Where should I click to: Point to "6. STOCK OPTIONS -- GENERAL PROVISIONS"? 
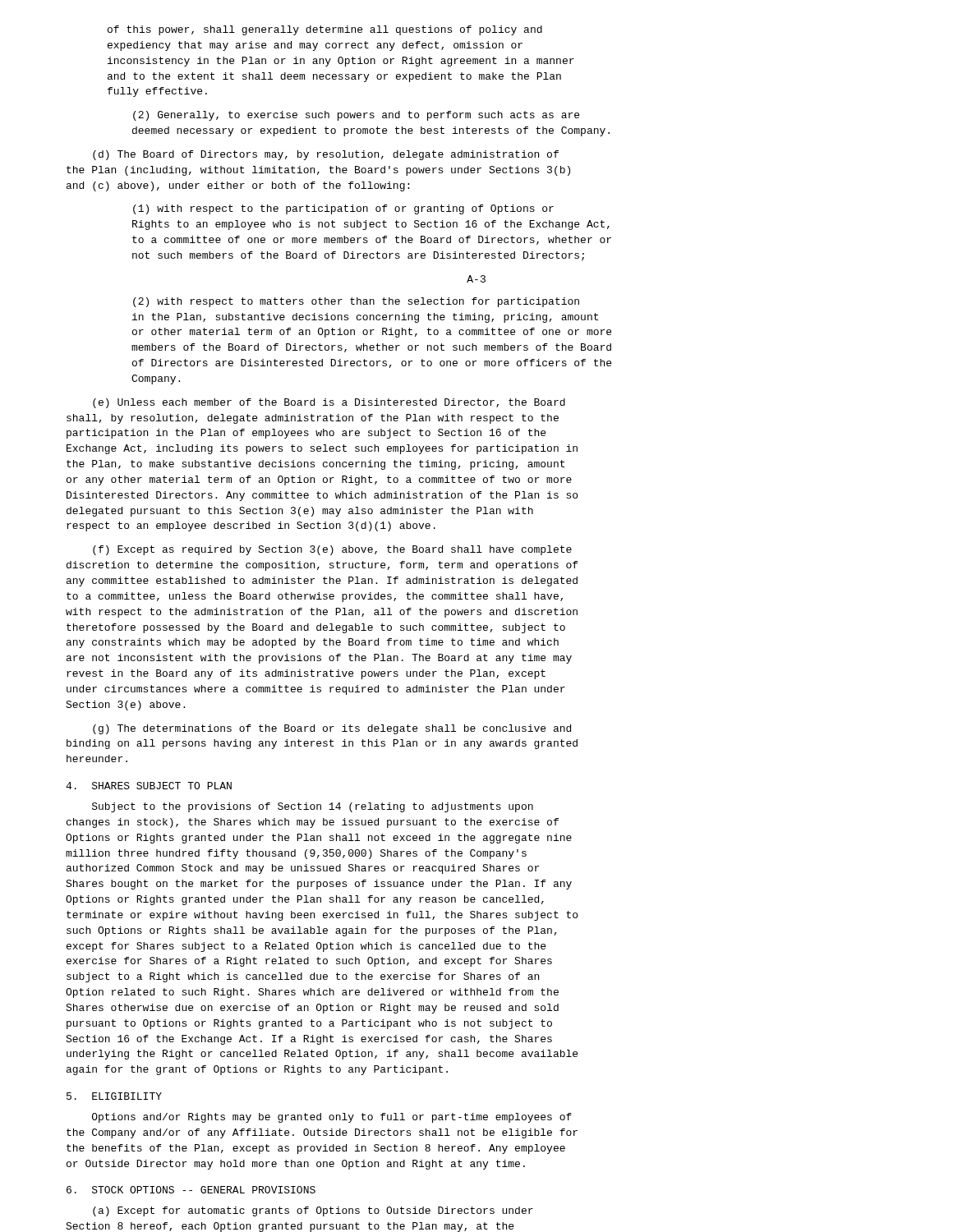click(191, 1191)
